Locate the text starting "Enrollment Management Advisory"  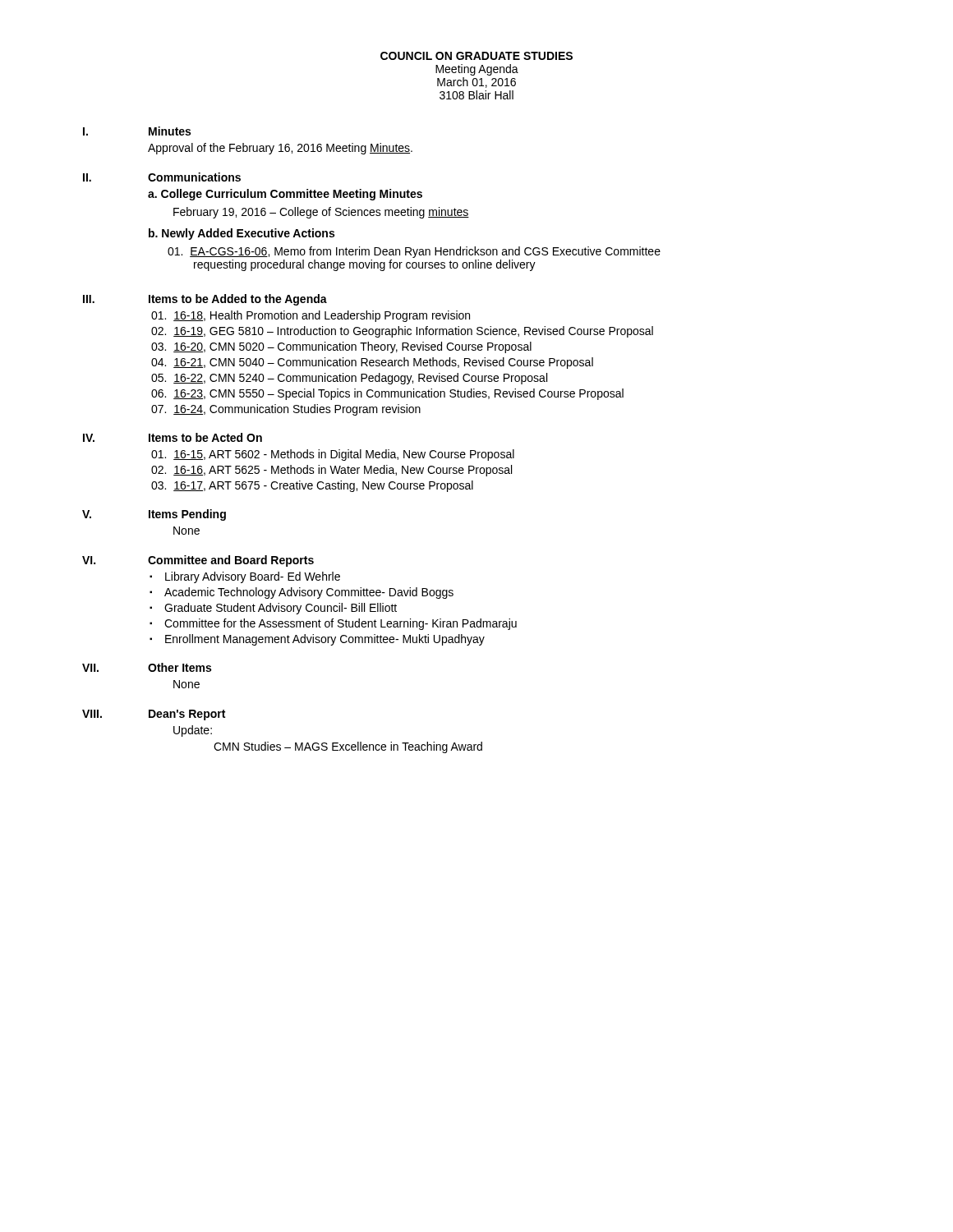[x=324, y=639]
